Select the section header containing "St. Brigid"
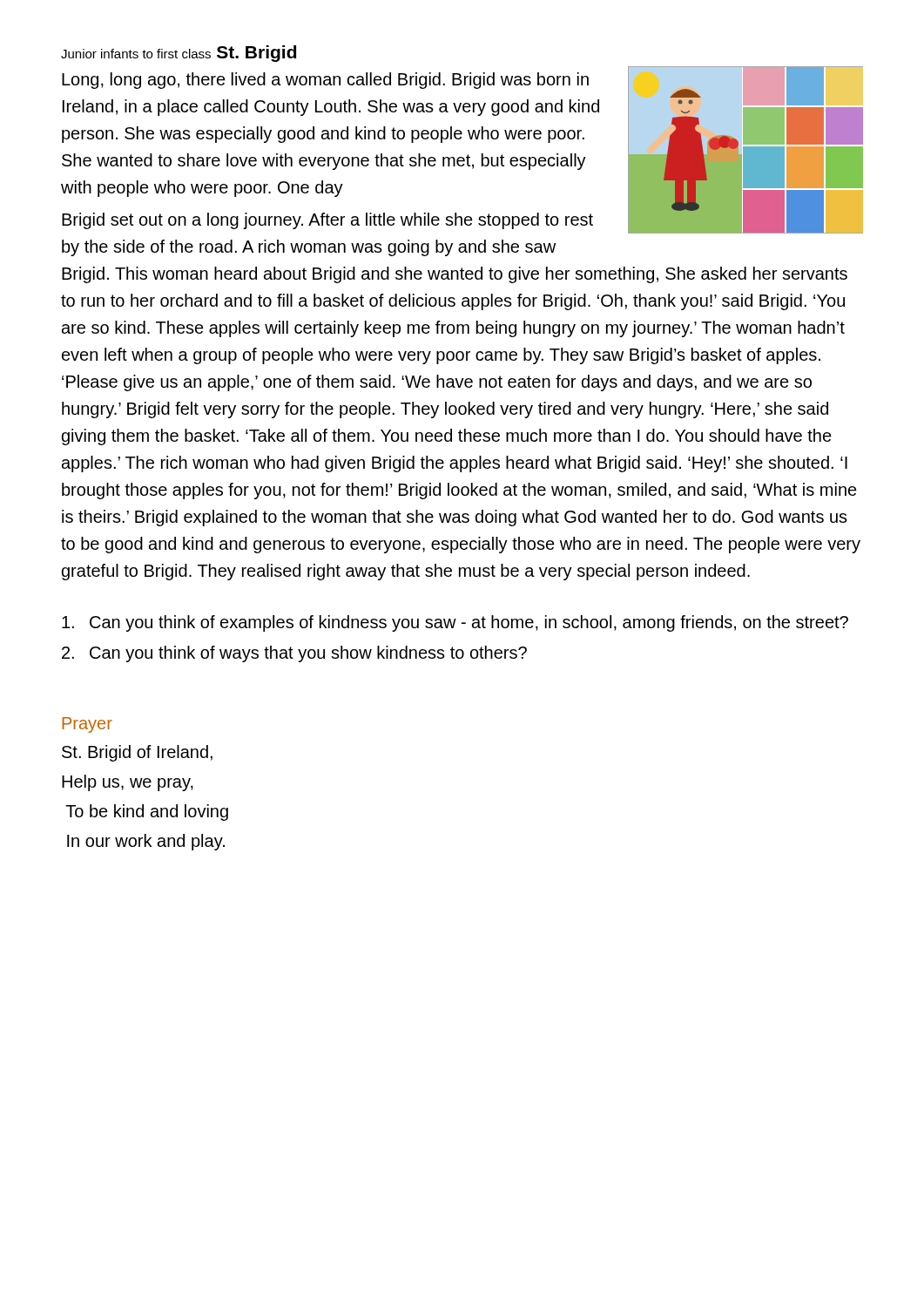924x1307 pixels. coord(257,52)
